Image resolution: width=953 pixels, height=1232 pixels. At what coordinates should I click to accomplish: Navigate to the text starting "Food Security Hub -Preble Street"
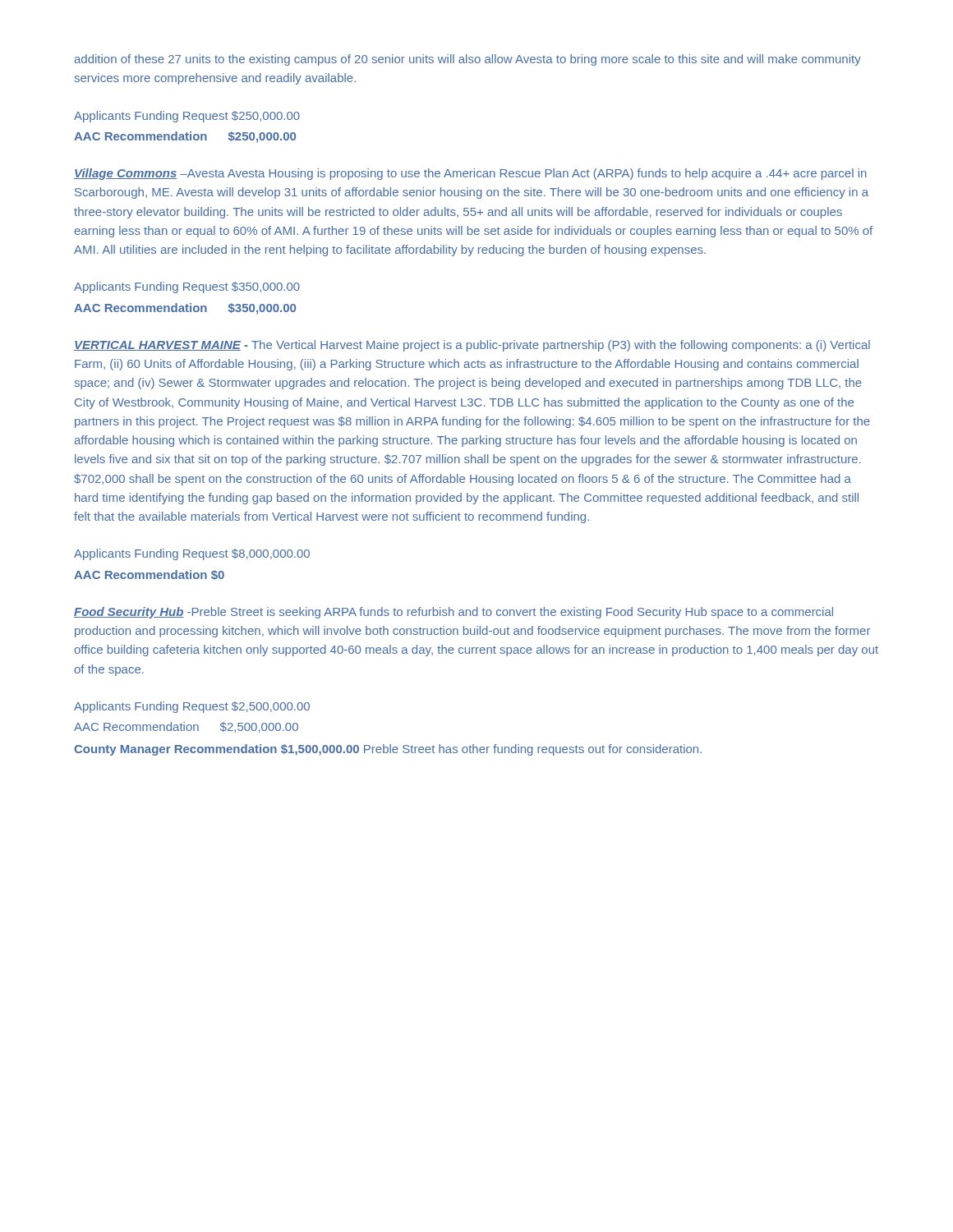click(x=476, y=640)
